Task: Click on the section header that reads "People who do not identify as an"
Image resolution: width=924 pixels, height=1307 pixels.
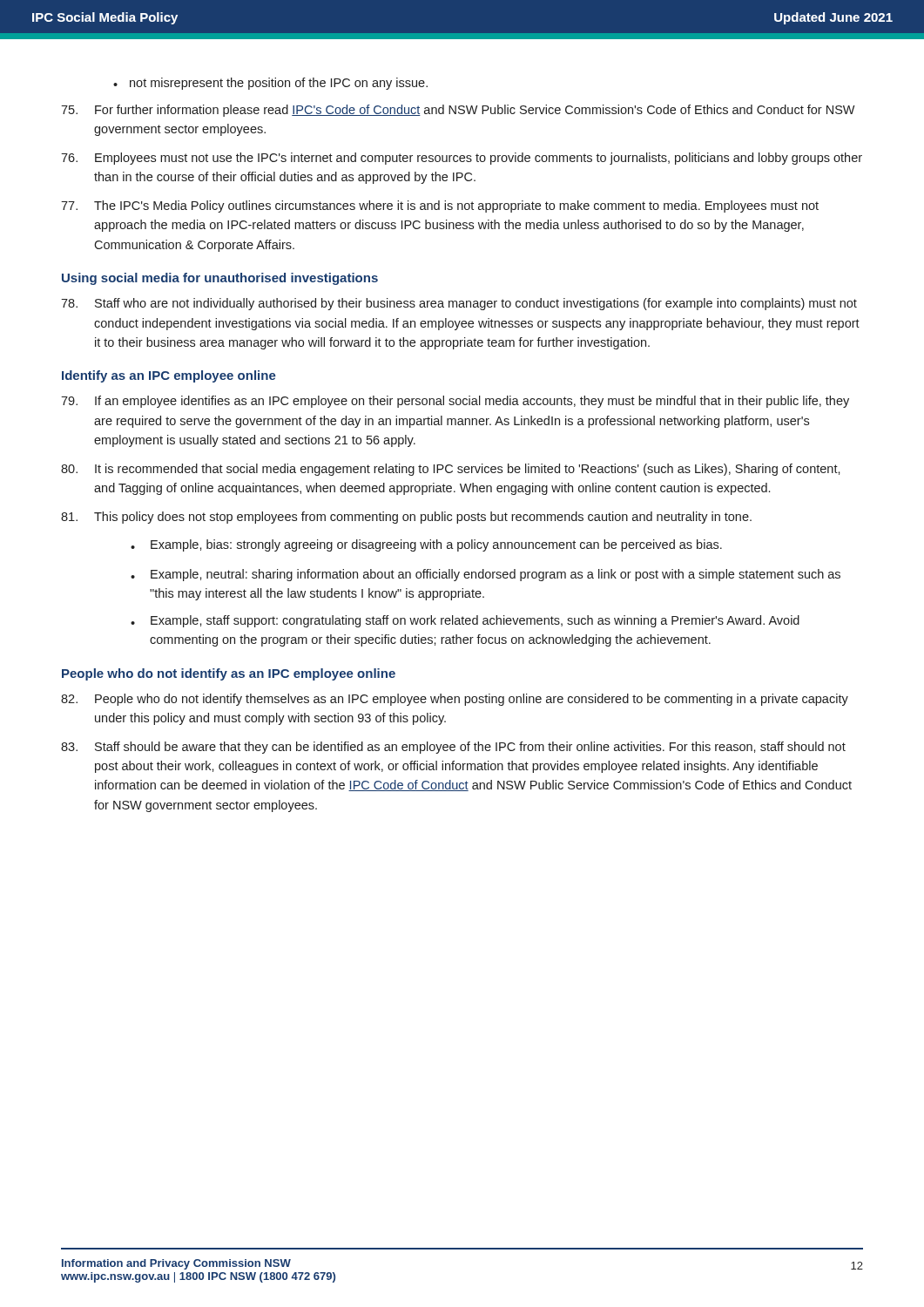Action: (228, 673)
